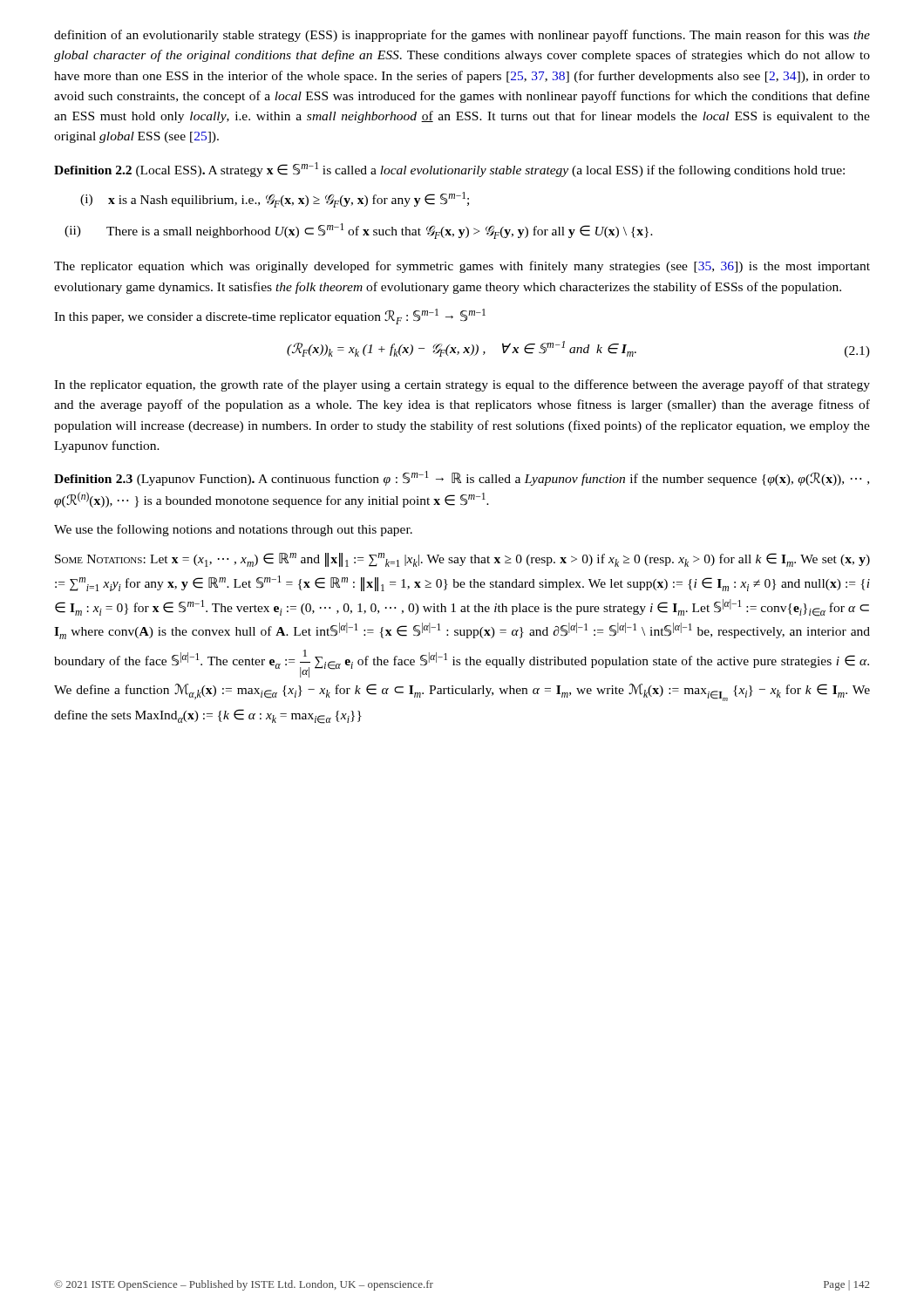Select the text block that reads "The replicator equation which was originally"
The width and height of the screenshot is (924, 1308).
462,276
